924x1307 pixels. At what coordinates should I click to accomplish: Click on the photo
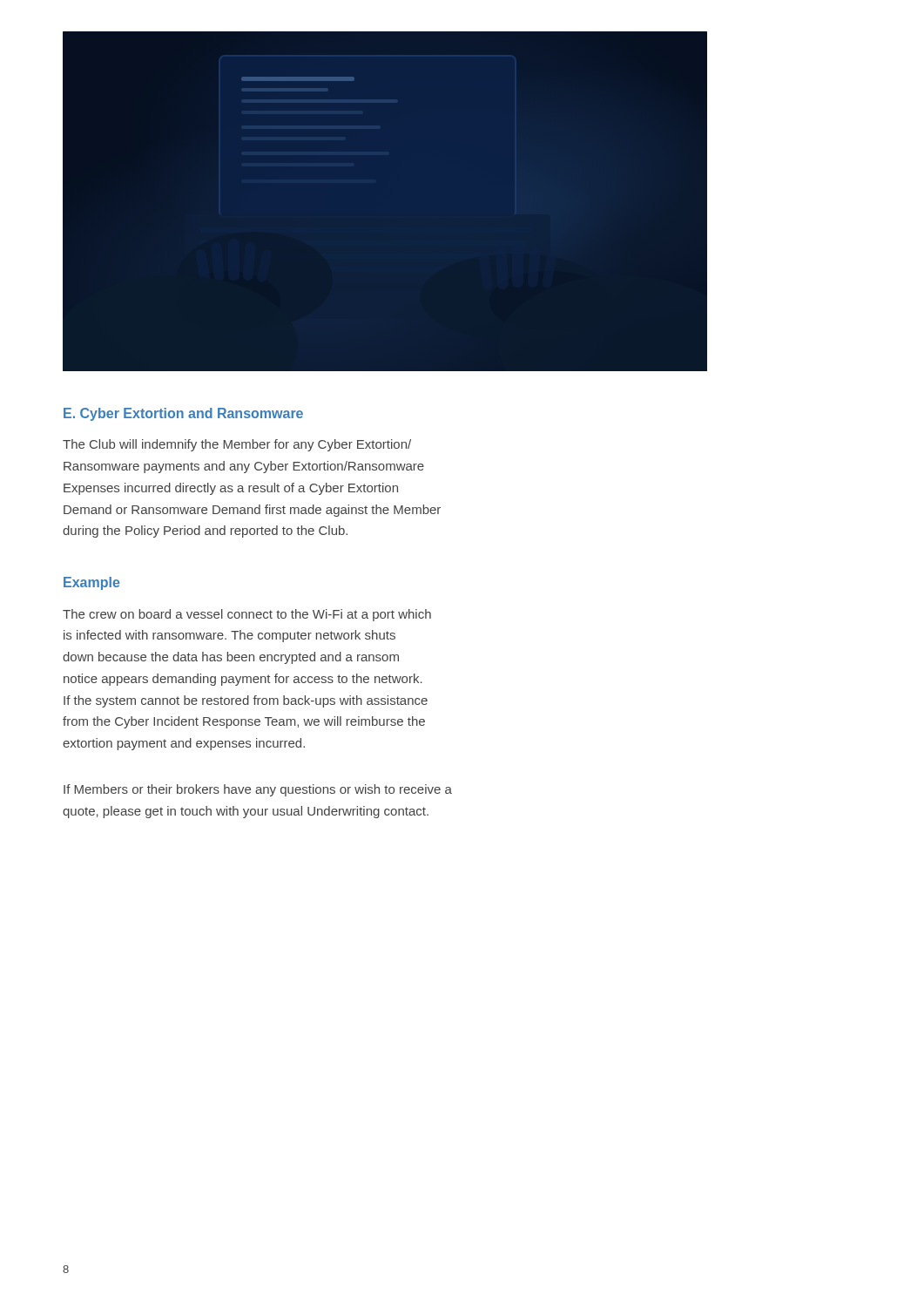point(385,201)
